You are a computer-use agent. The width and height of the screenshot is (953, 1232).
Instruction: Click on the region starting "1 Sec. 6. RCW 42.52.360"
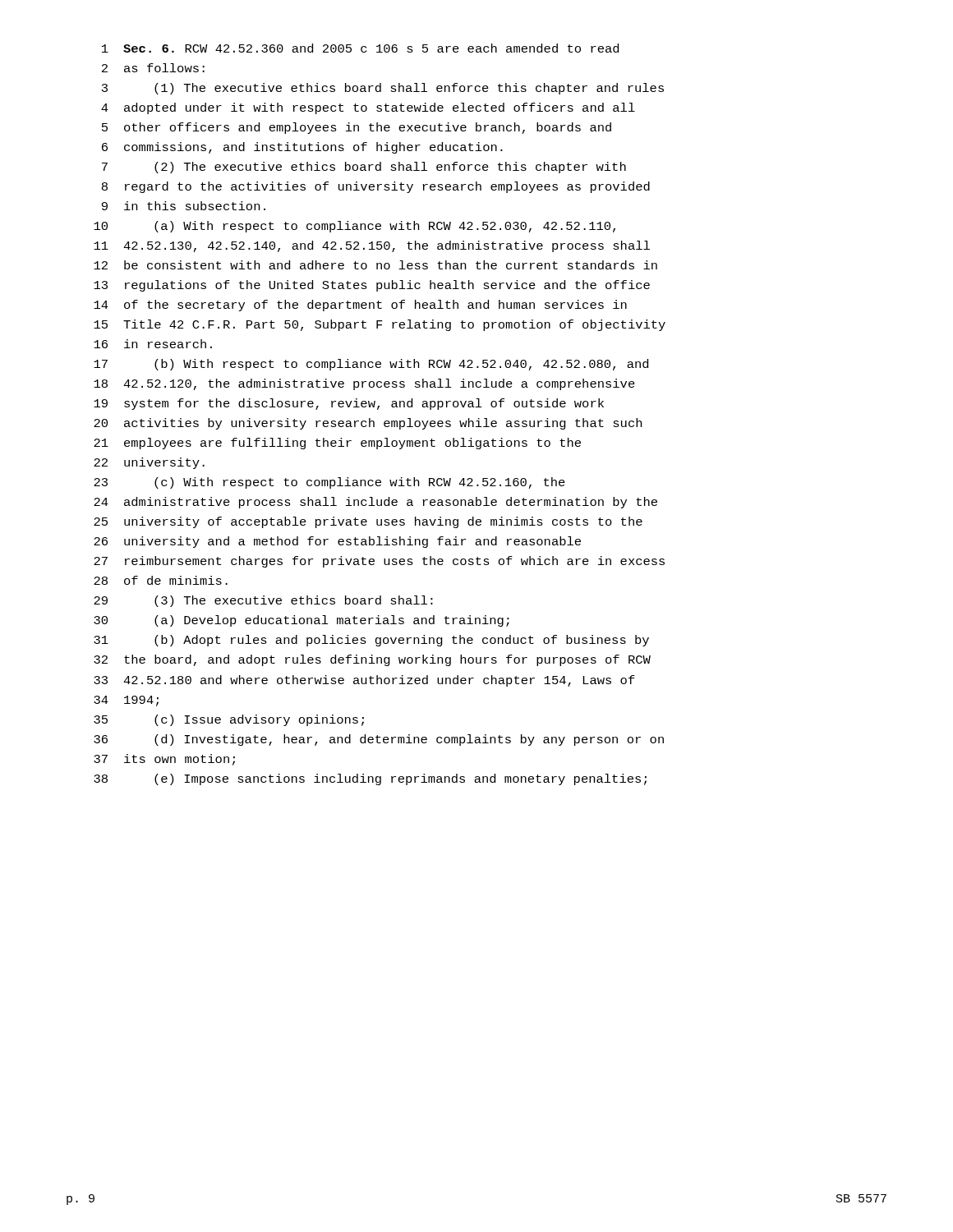476,49
